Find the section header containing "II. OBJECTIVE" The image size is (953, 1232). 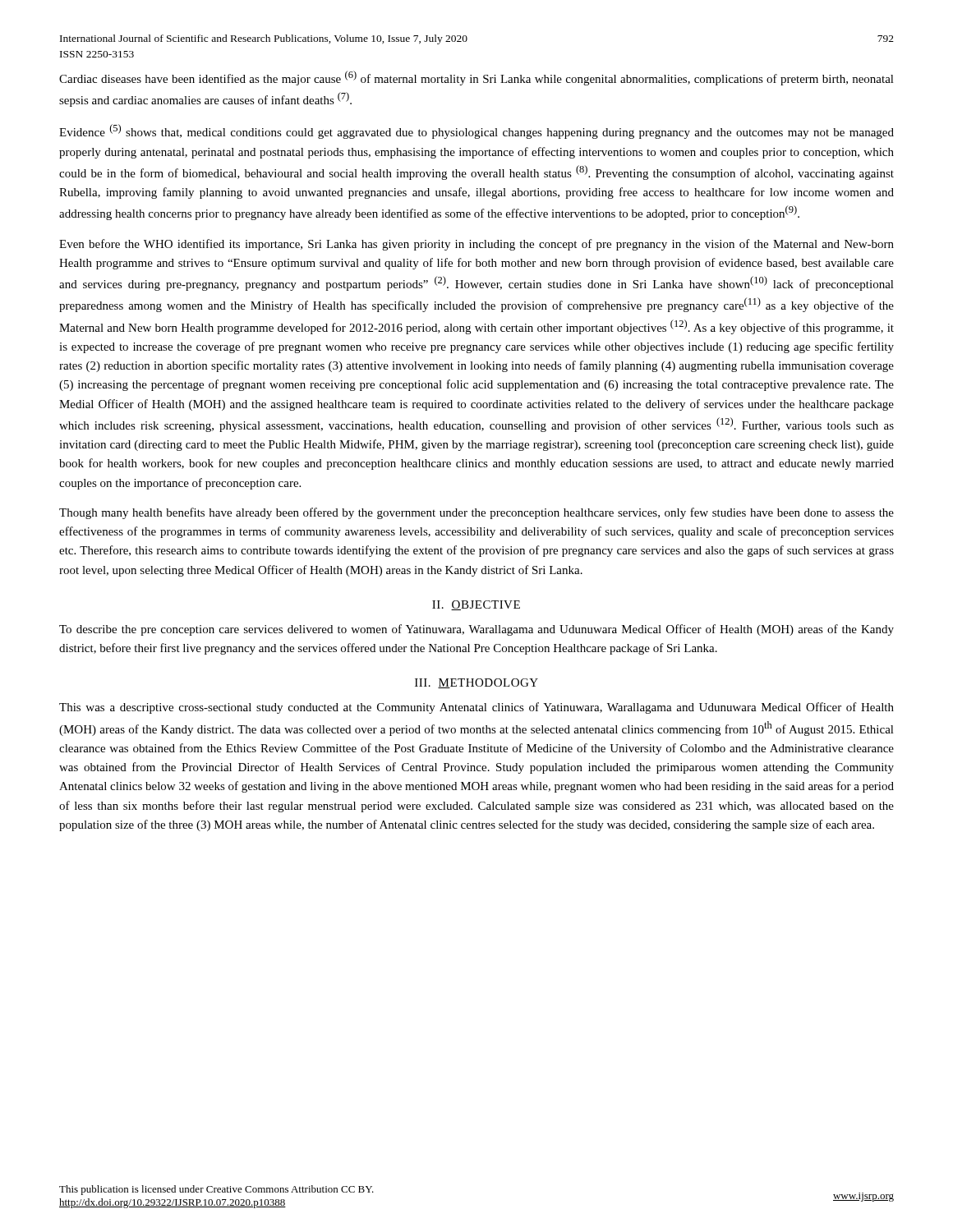point(476,604)
